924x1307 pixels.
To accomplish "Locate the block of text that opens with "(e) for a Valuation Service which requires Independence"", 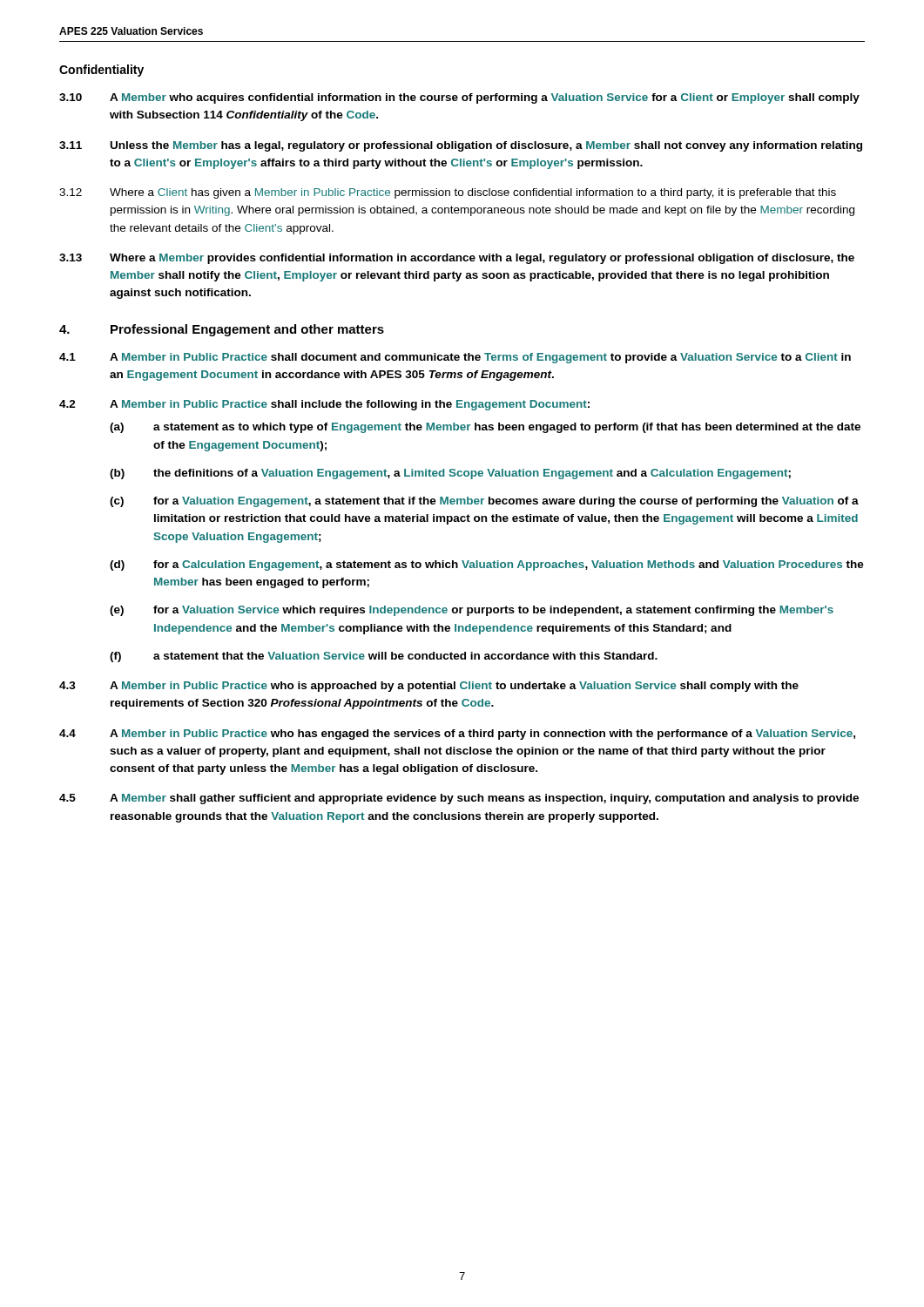I will (x=462, y=619).
